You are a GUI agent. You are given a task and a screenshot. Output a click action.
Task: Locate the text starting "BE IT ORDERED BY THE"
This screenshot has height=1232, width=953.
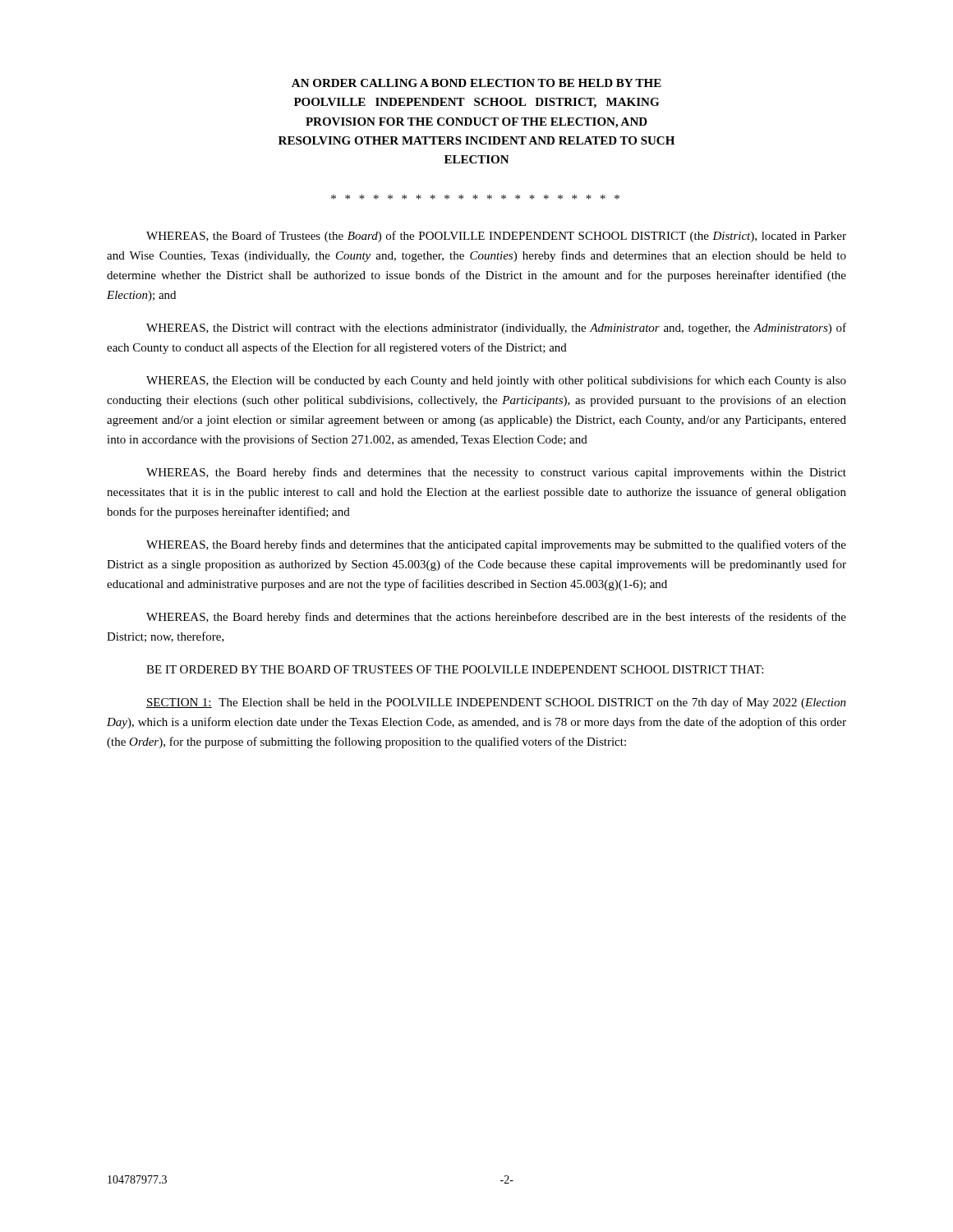tap(455, 670)
